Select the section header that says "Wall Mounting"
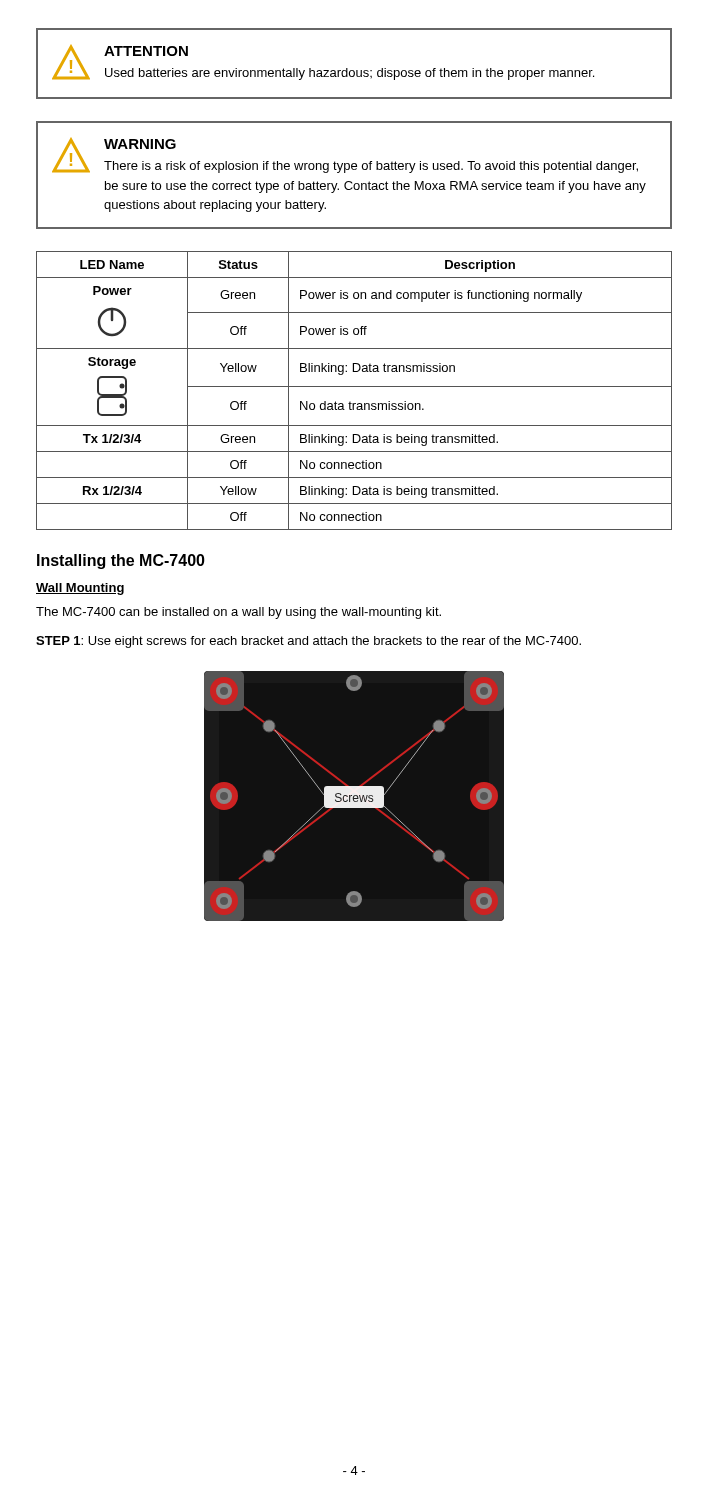The image size is (708, 1500). click(x=80, y=587)
